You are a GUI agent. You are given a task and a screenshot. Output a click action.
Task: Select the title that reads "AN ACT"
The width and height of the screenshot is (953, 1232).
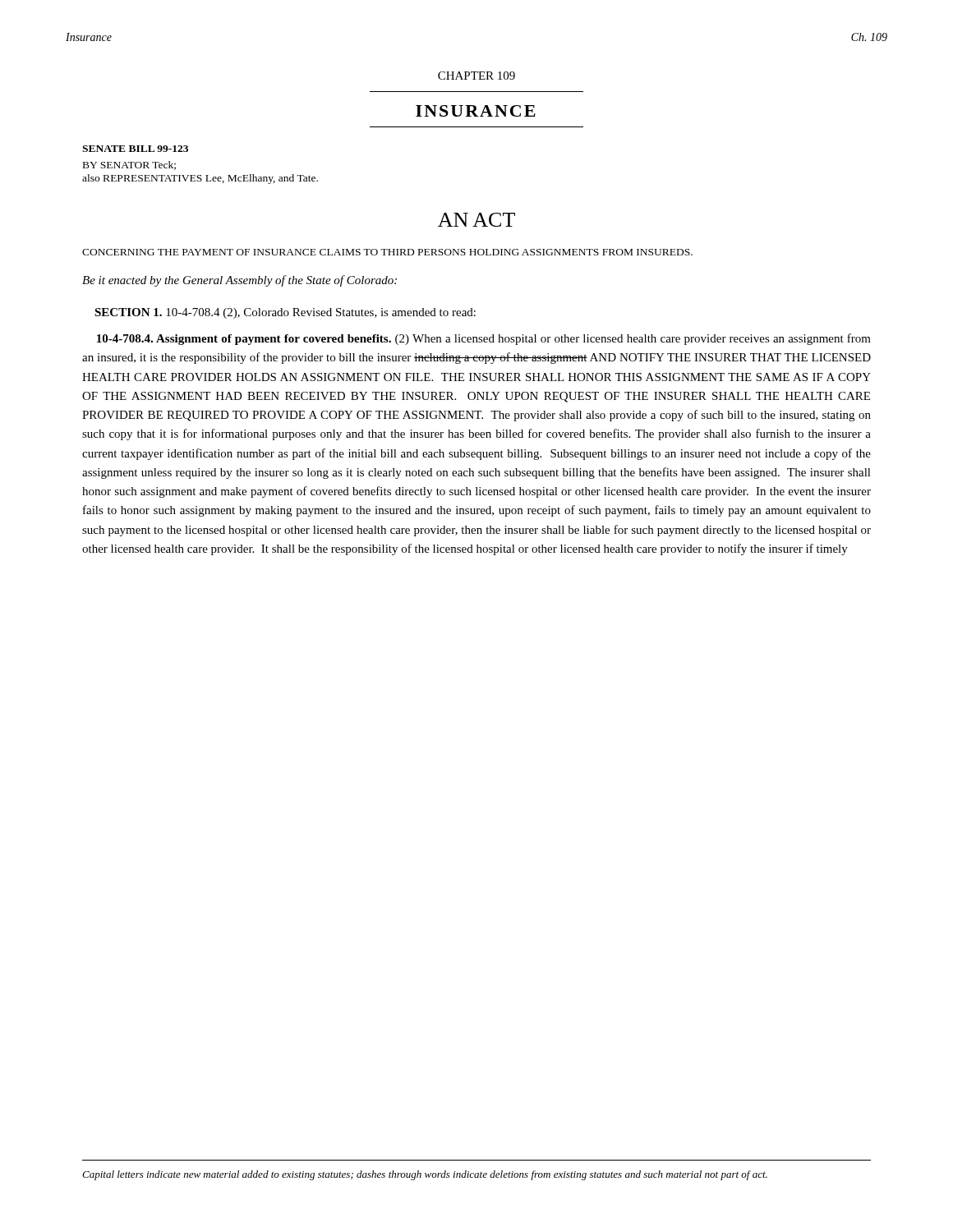pyautogui.click(x=476, y=220)
